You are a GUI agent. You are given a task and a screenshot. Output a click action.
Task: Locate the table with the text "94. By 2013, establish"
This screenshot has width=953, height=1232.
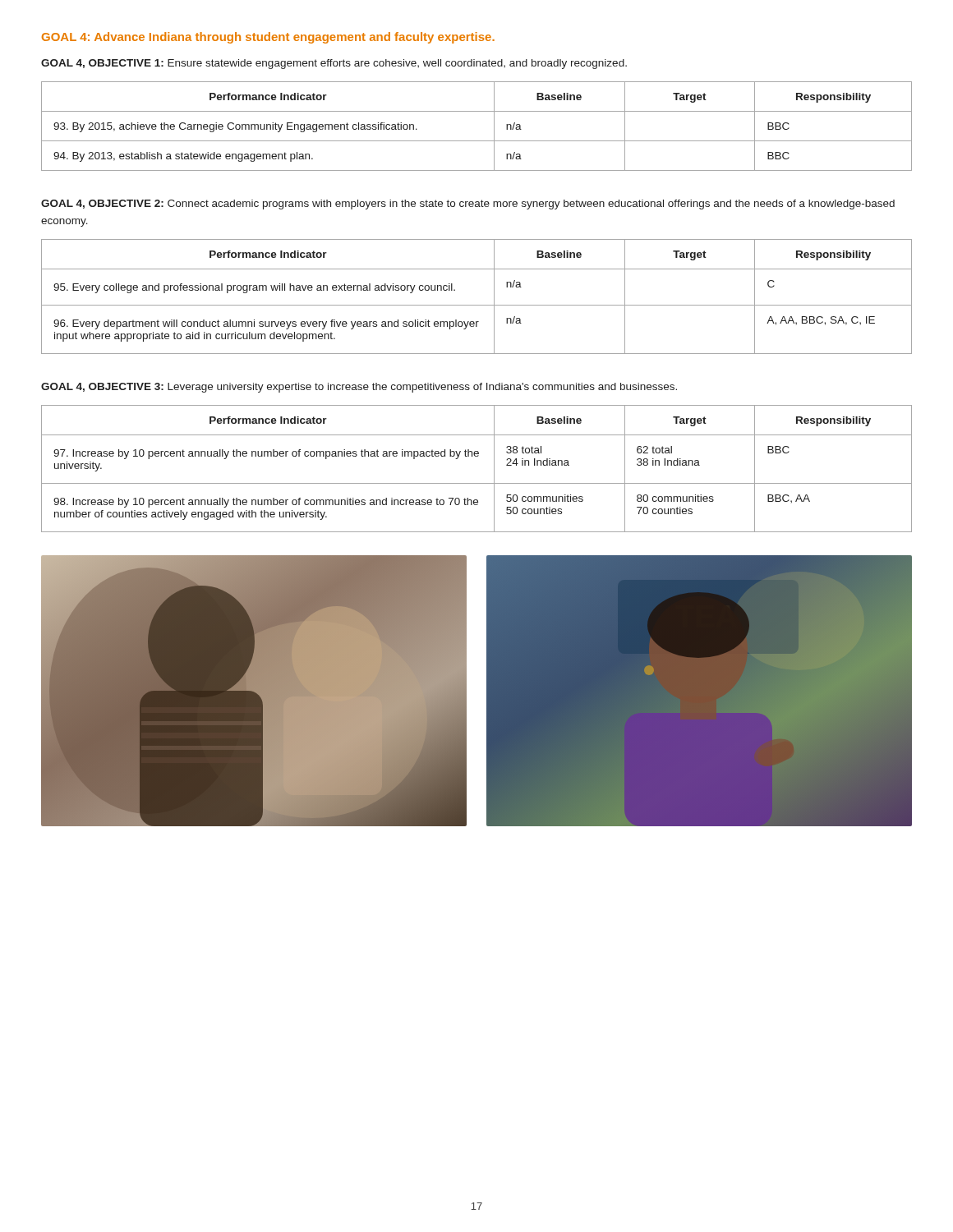click(x=476, y=126)
